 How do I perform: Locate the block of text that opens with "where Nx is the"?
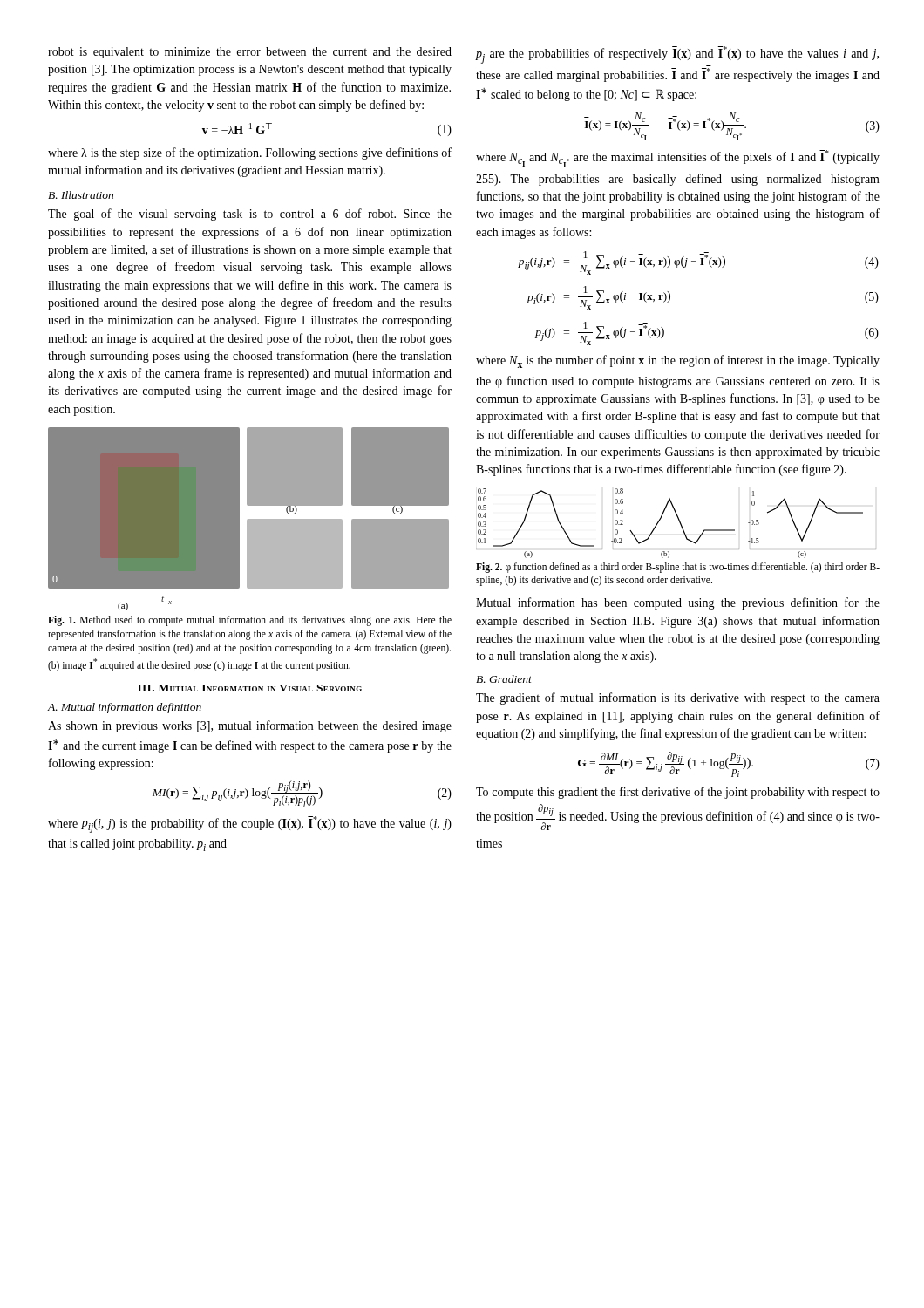pyautogui.click(x=678, y=416)
